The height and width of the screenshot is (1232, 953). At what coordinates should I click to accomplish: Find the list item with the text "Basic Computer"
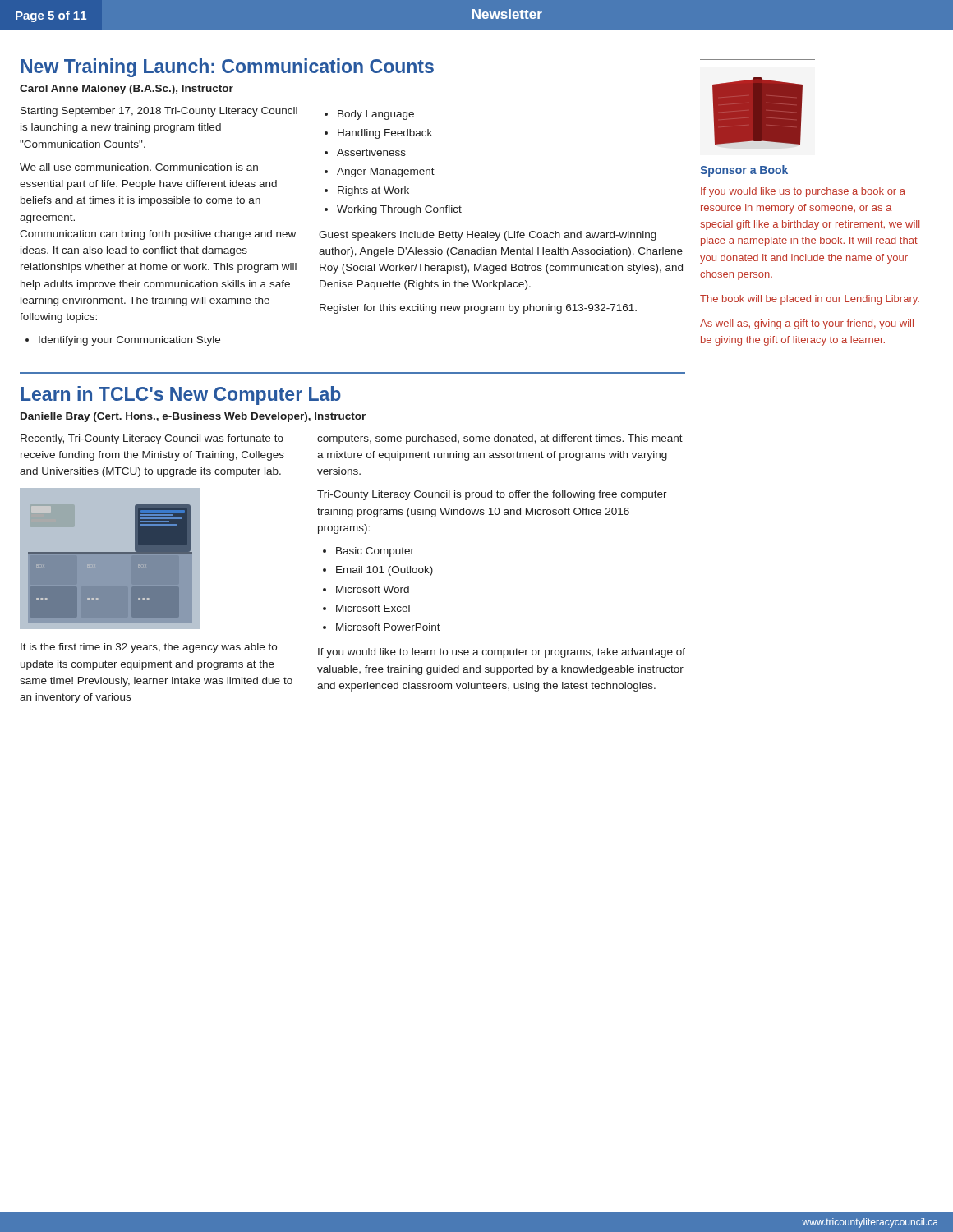375,551
